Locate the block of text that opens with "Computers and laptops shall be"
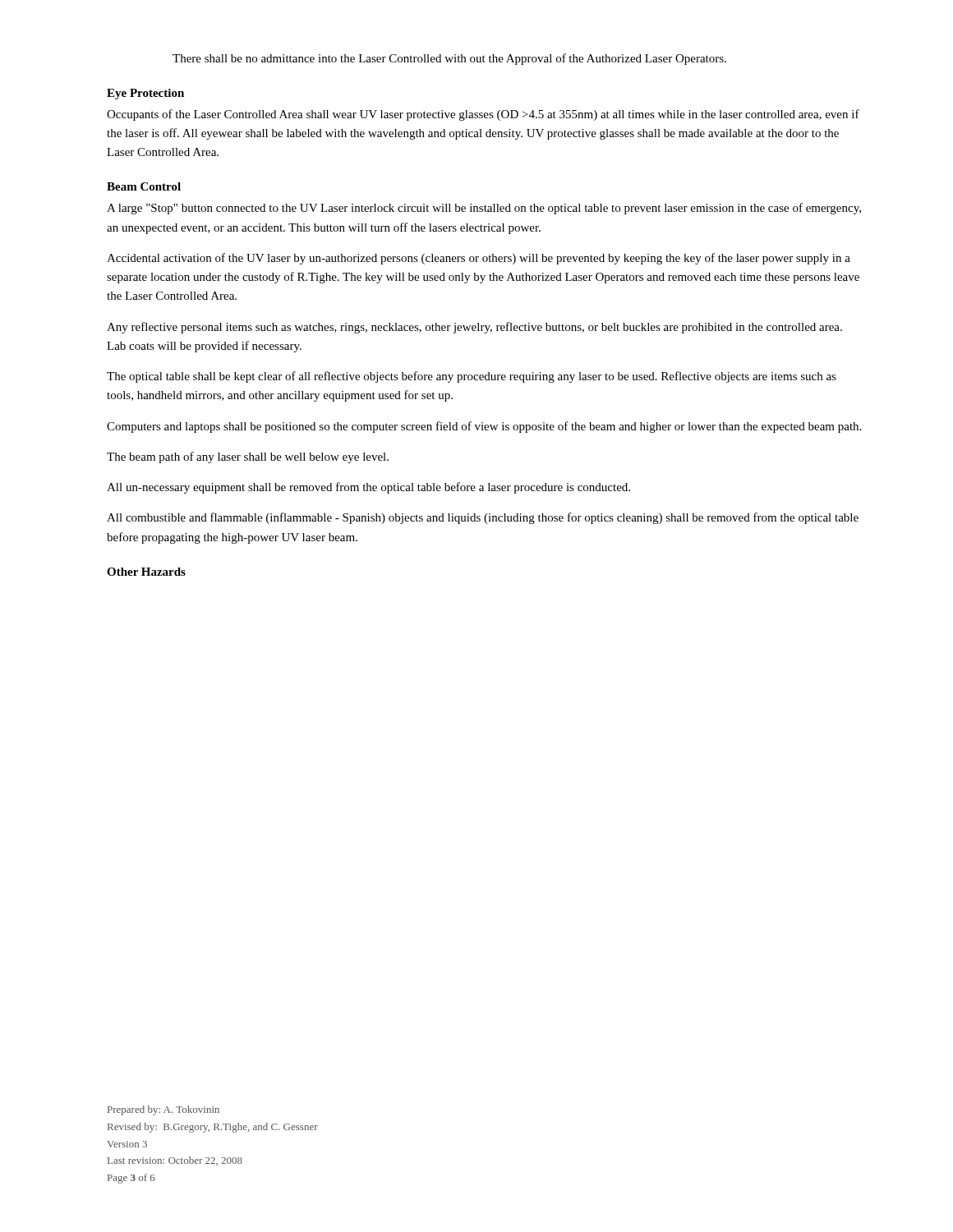 (484, 426)
